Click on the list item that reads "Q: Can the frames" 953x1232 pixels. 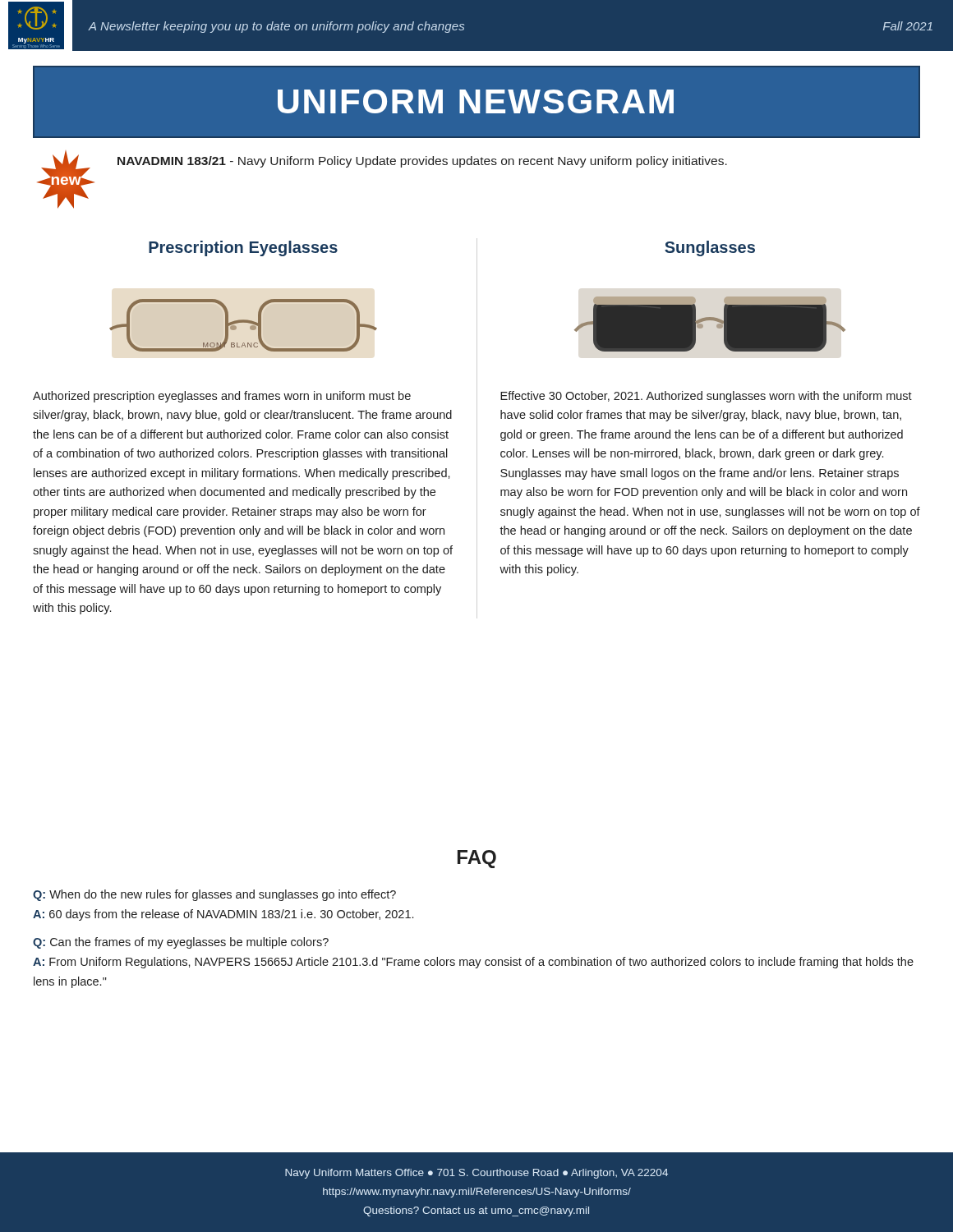tap(473, 962)
